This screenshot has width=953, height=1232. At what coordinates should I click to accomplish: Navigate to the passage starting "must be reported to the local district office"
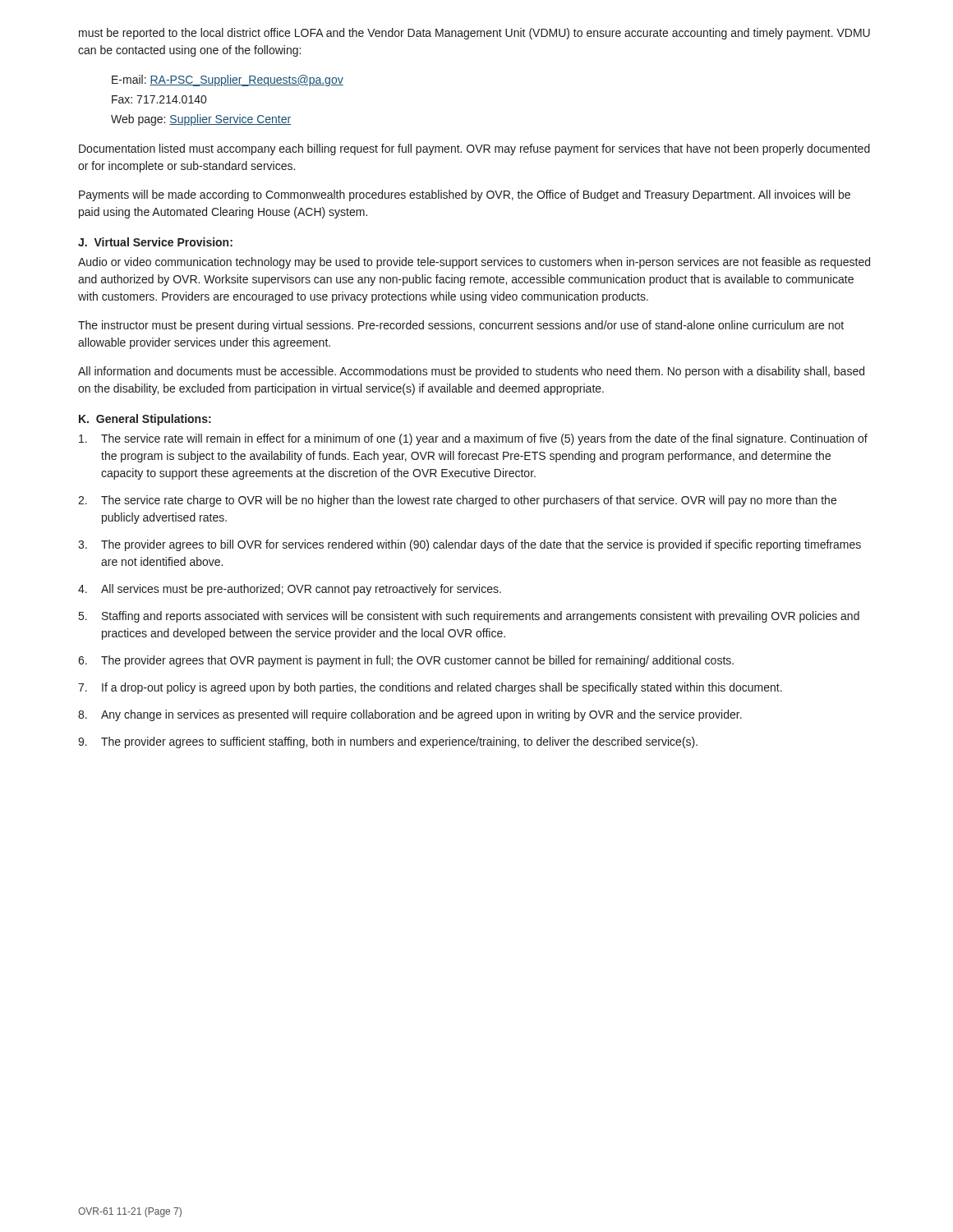pyautogui.click(x=476, y=42)
